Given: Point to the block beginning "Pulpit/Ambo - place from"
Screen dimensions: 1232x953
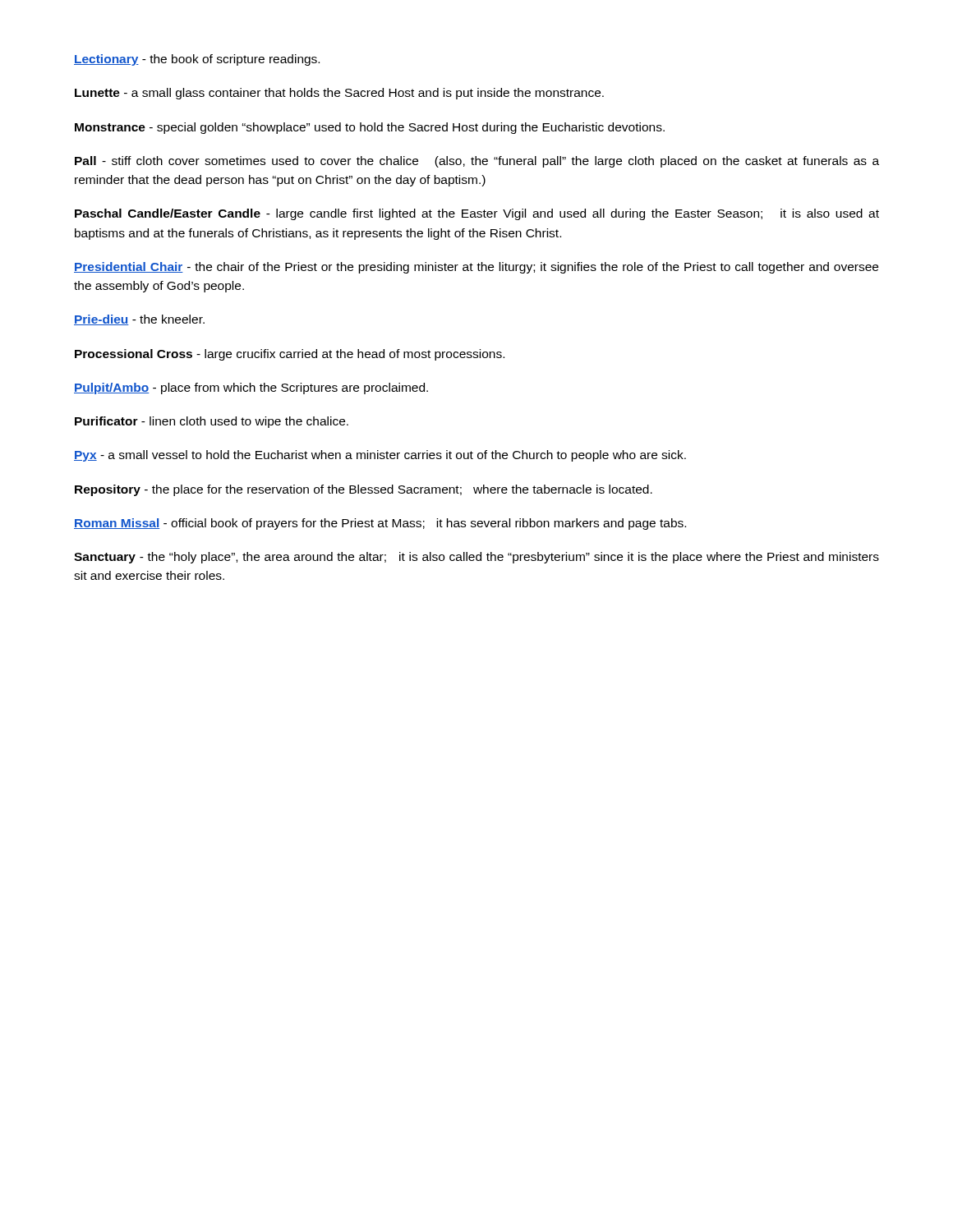Looking at the screenshot, I should click(x=252, y=387).
